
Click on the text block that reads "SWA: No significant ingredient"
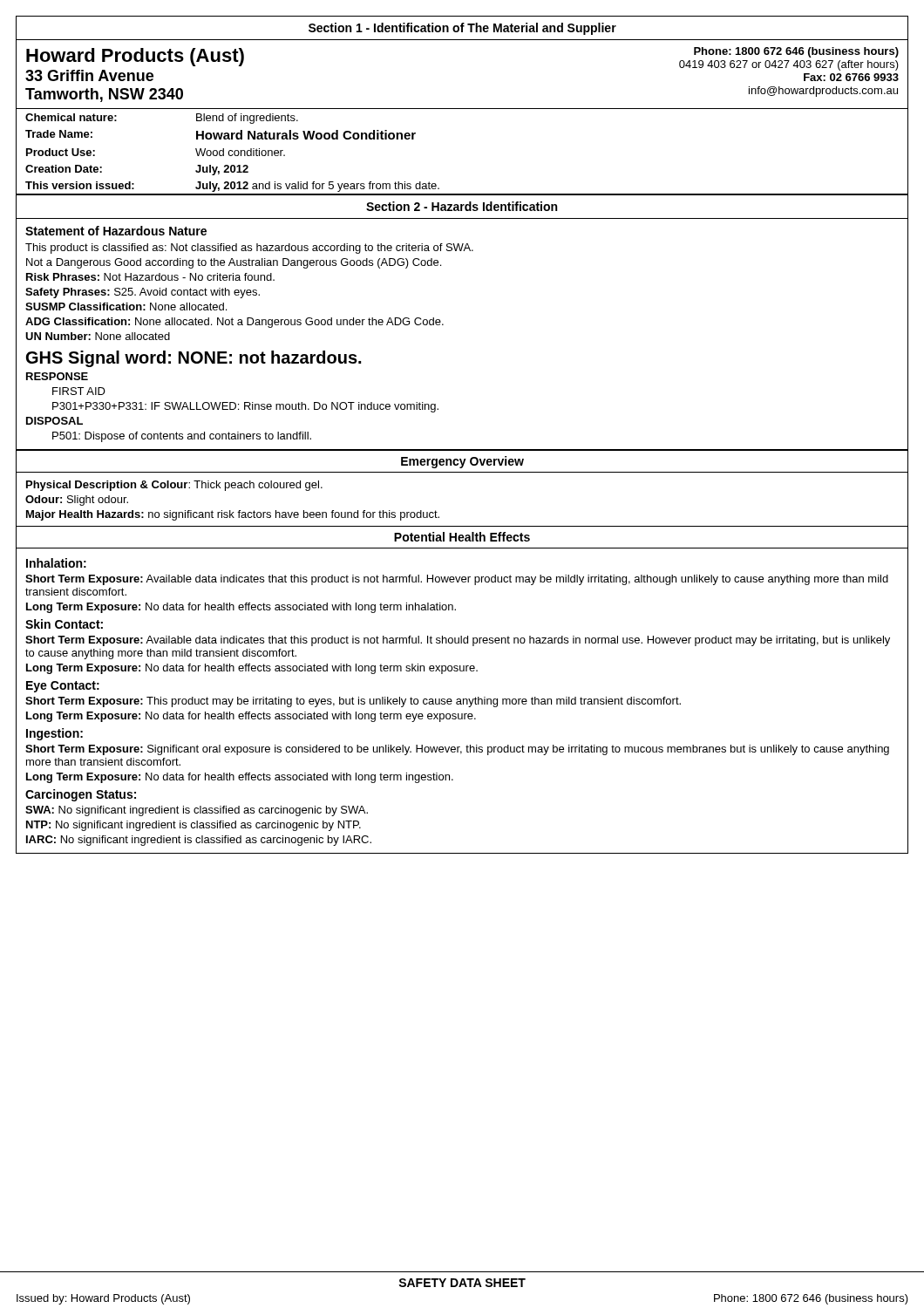pyautogui.click(x=197, y=811)
